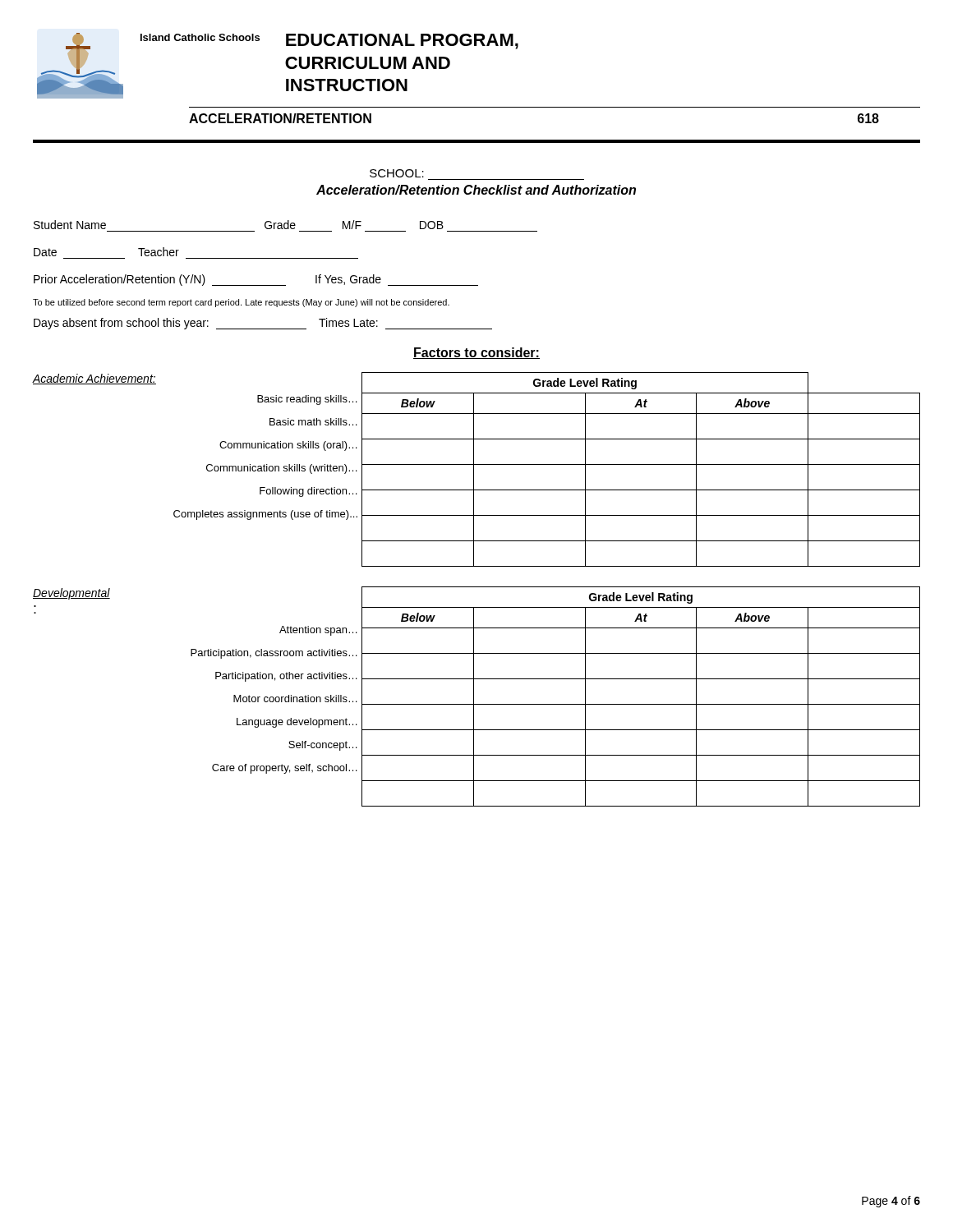The image size is (953, 1232).
Task: Locate the block of text that opens with "Student Name Grade M/F"
Action: pyautogui.click(x=285, y=224)
